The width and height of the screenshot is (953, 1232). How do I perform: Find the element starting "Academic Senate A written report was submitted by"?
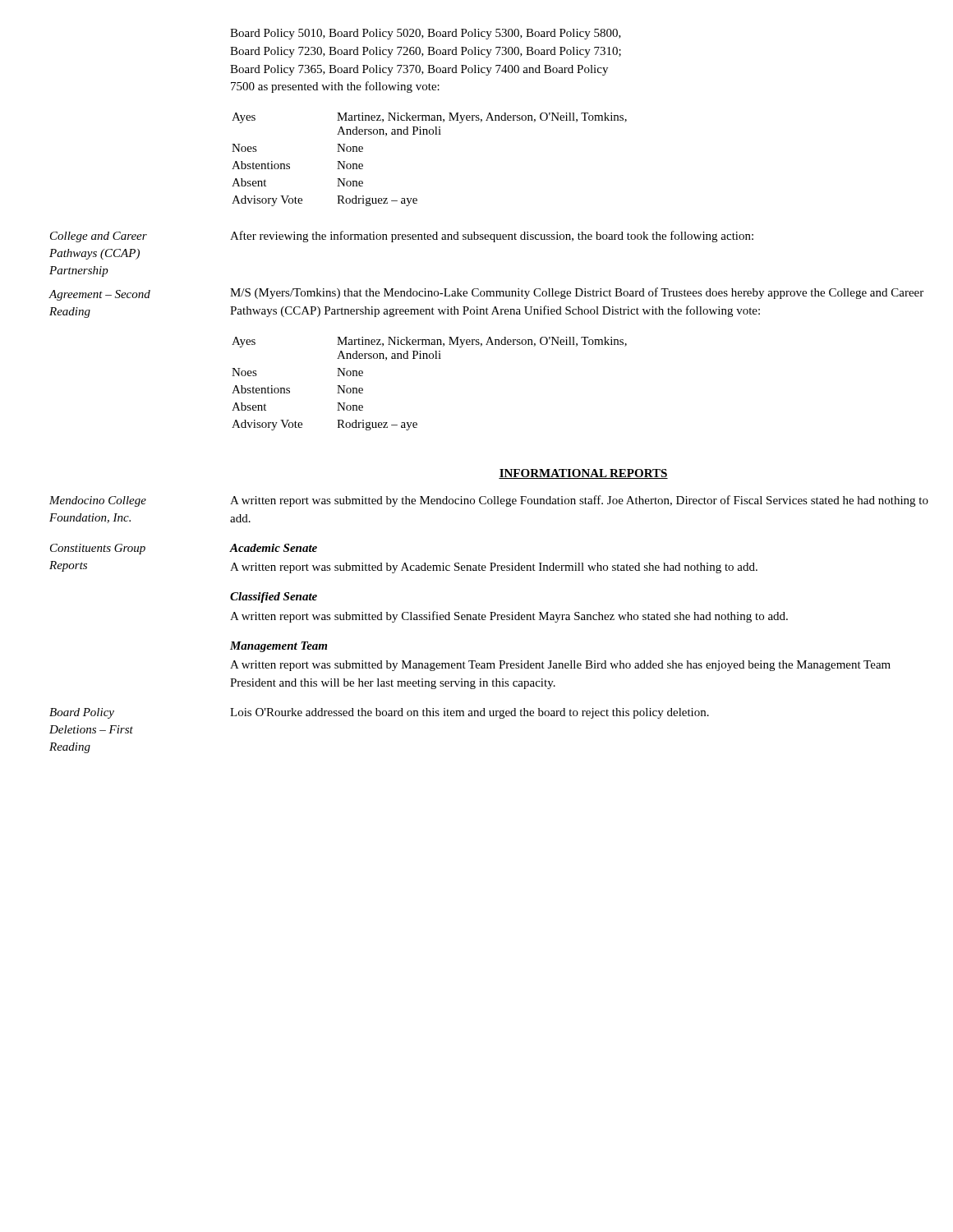(x=583, y=558)
